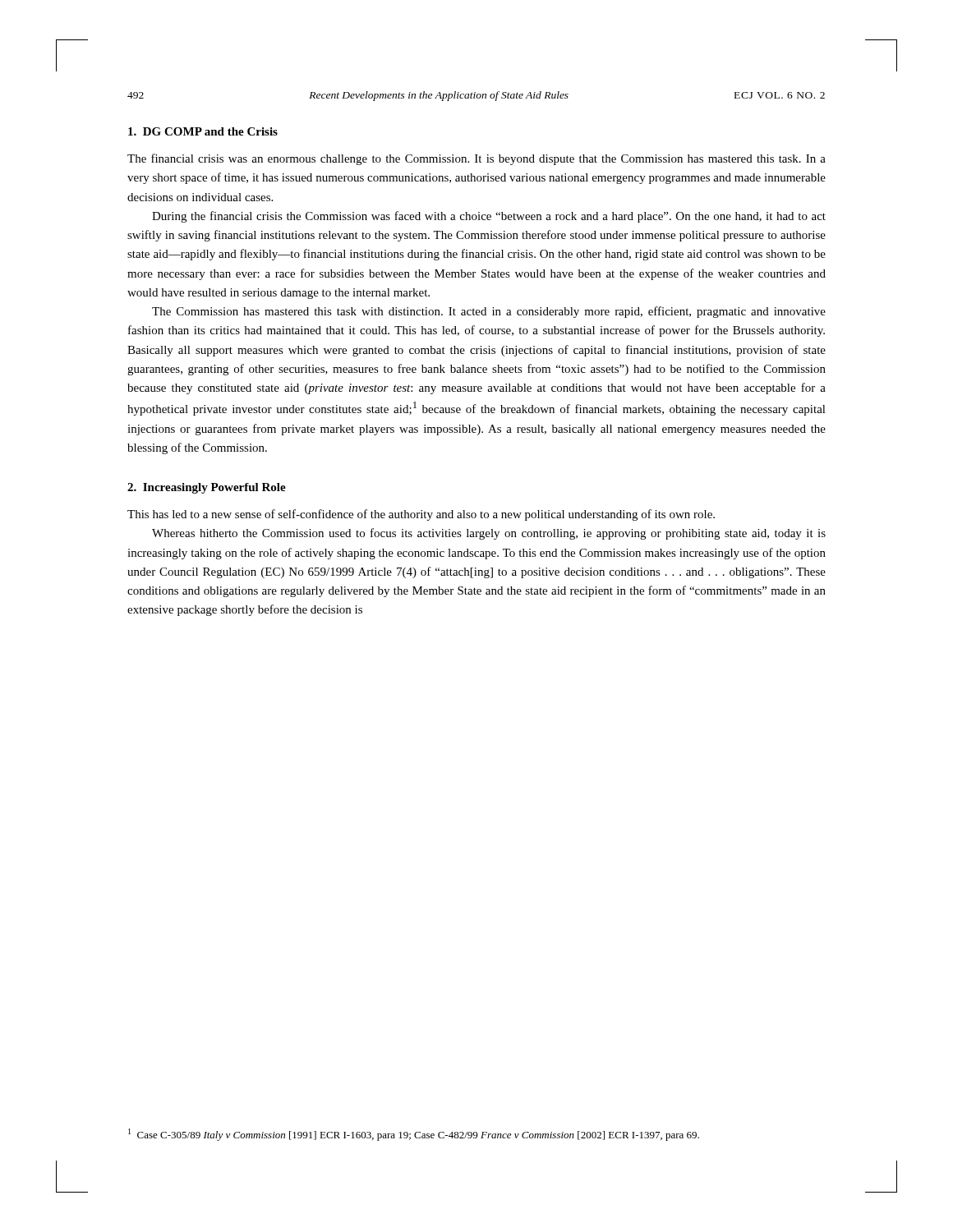The image size is (953, 1232).
Task: Point to "2. Increasingly Powerful Role"
Action: (206, 487)
